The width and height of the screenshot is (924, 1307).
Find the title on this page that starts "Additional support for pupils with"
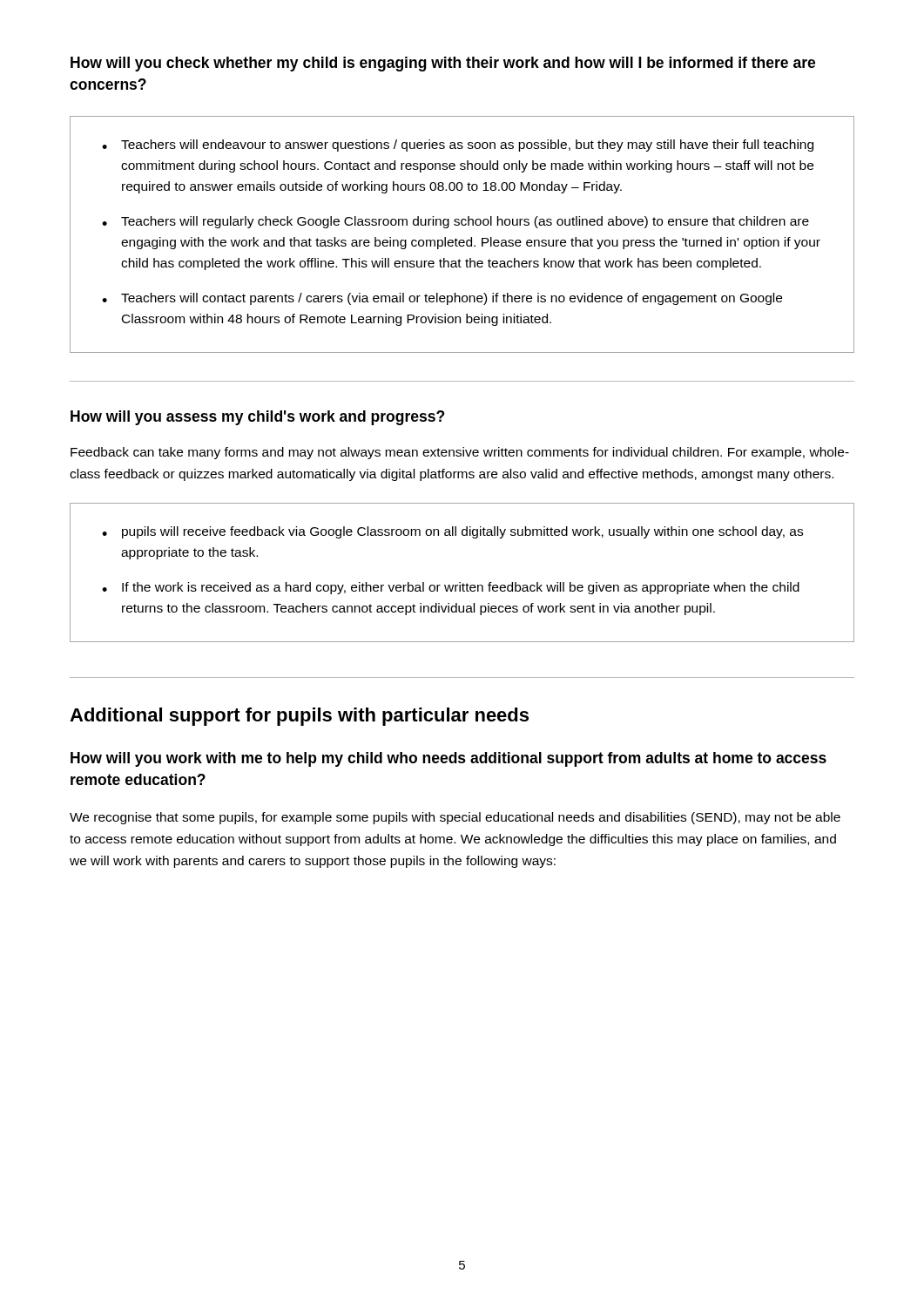pyautogui.click(x=300, y=715)
